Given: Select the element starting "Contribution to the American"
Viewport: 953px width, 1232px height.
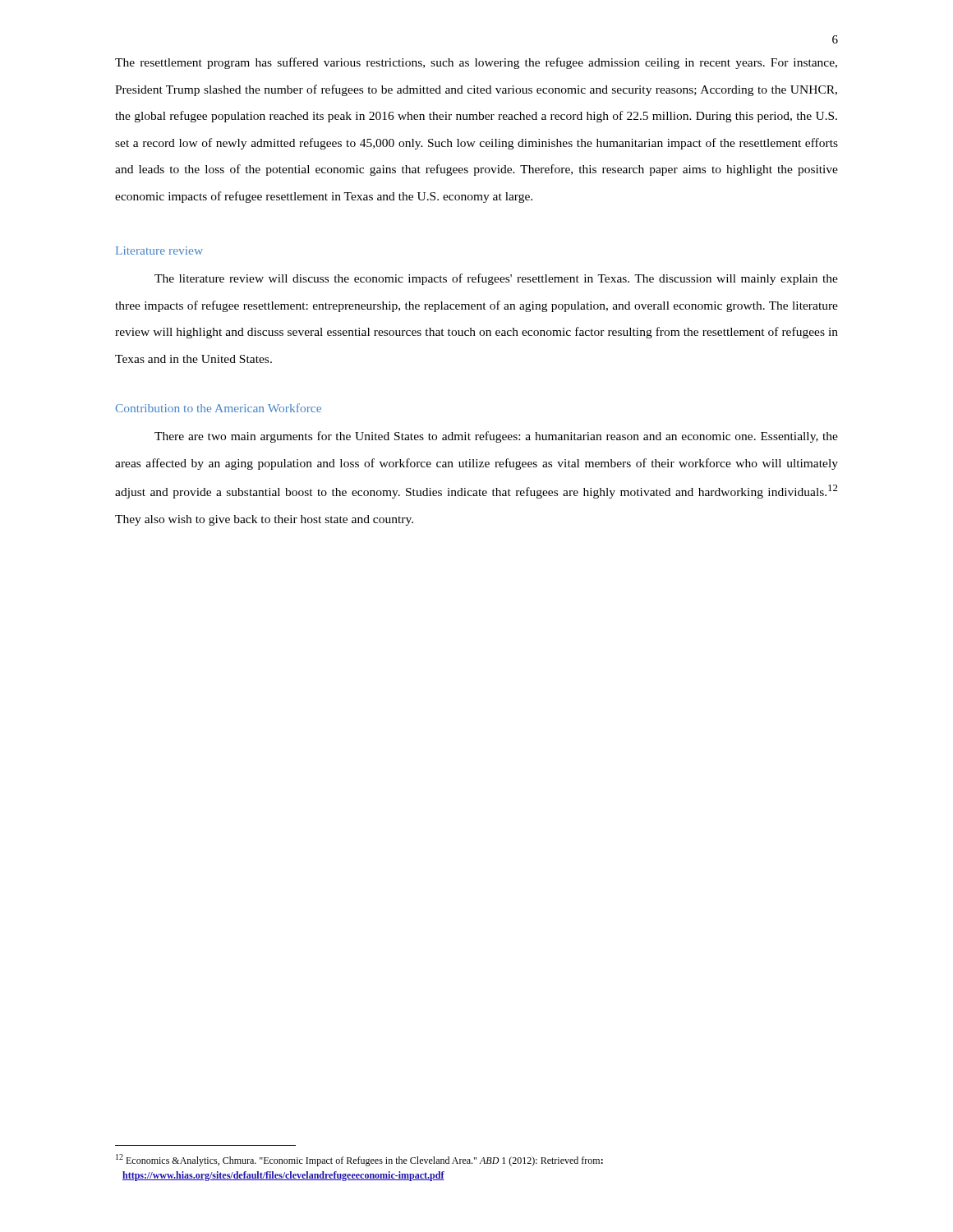Looking at the screenshot, I should [218, 408].
